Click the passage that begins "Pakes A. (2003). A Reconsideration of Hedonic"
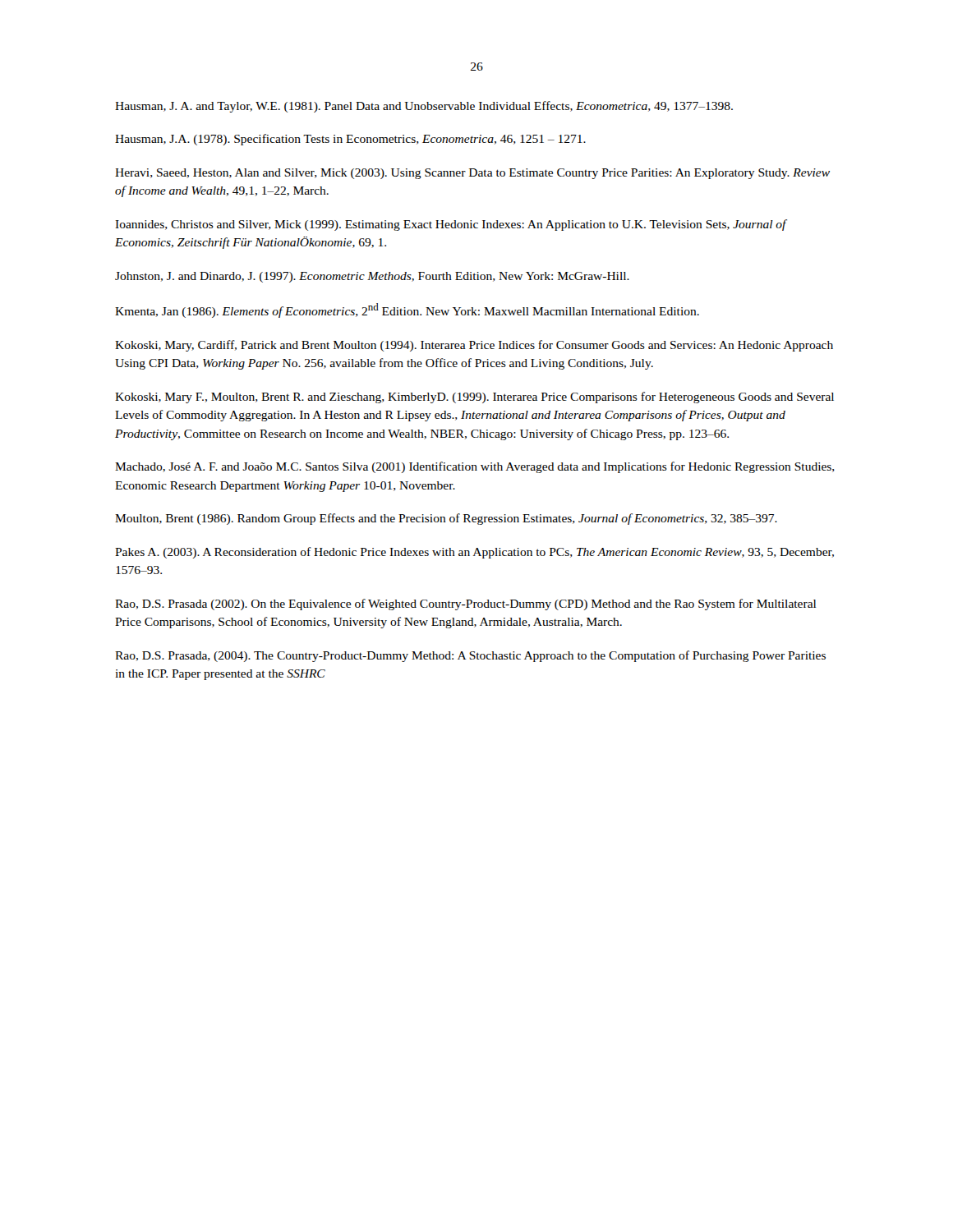The width and height of the screenshot is (953, 1232). (x=475, y=560)
